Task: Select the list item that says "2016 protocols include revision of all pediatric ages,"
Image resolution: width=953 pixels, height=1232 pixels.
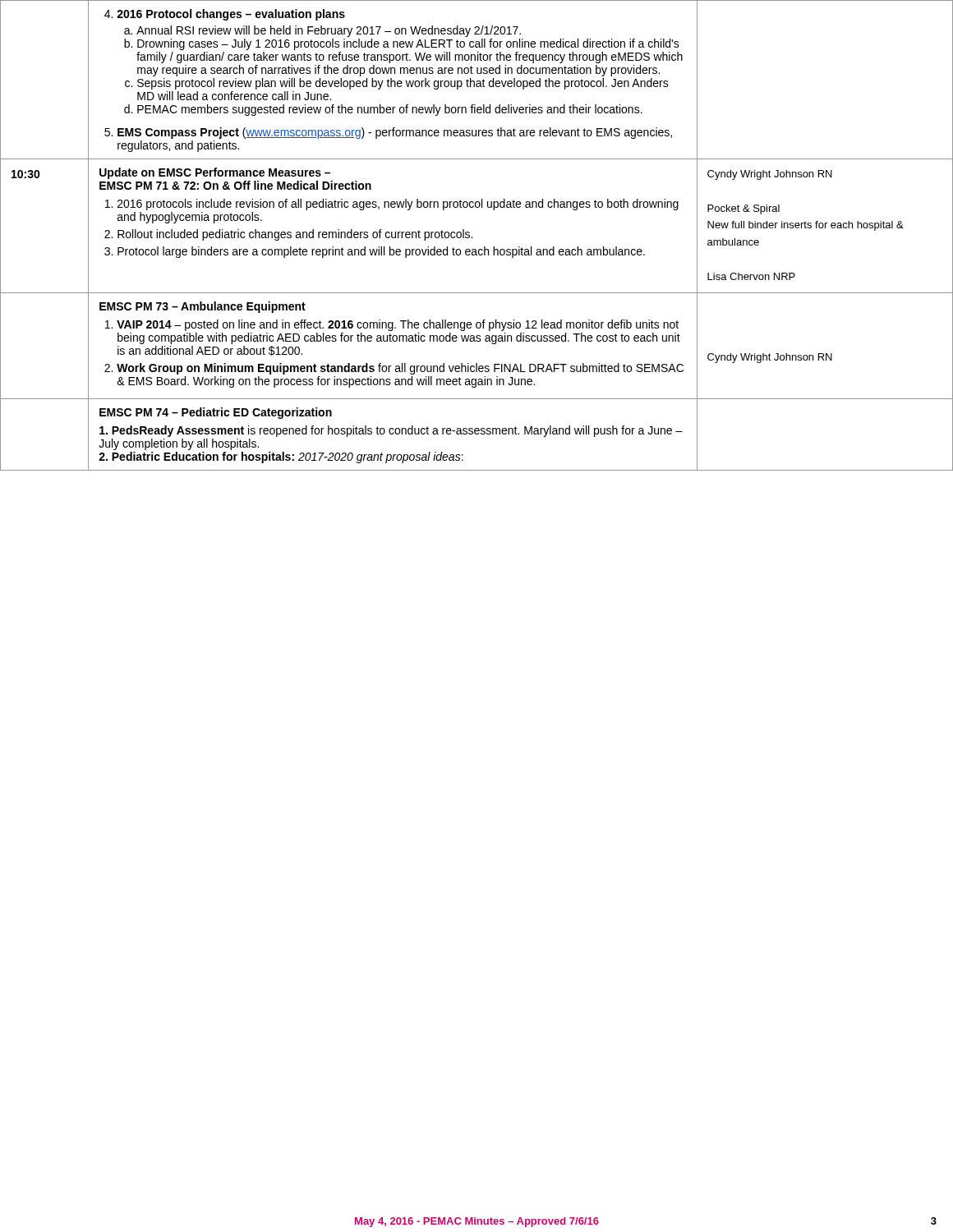Action: pos(393,227)
